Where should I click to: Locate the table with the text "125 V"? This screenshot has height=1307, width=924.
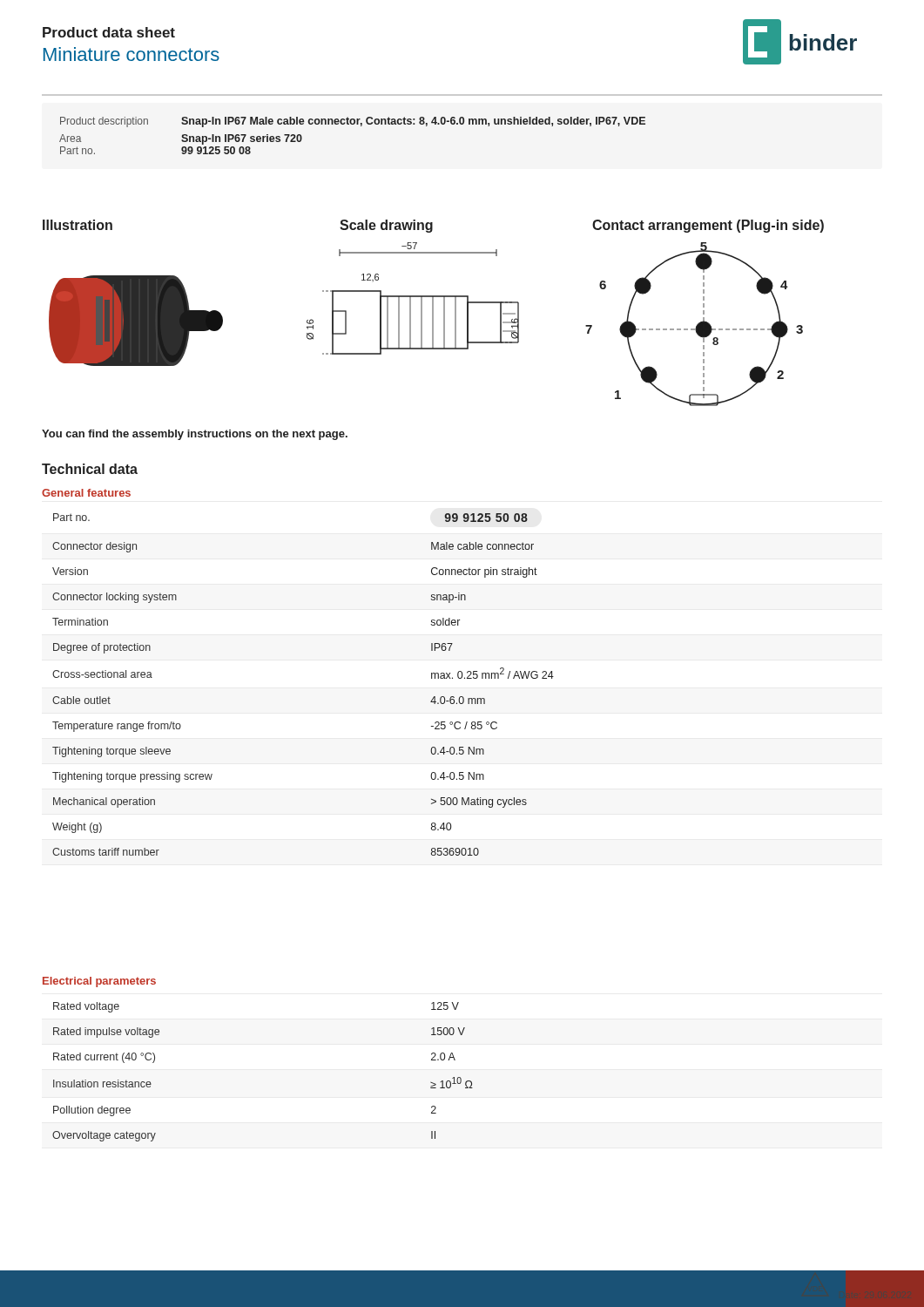coord(462,1071)
